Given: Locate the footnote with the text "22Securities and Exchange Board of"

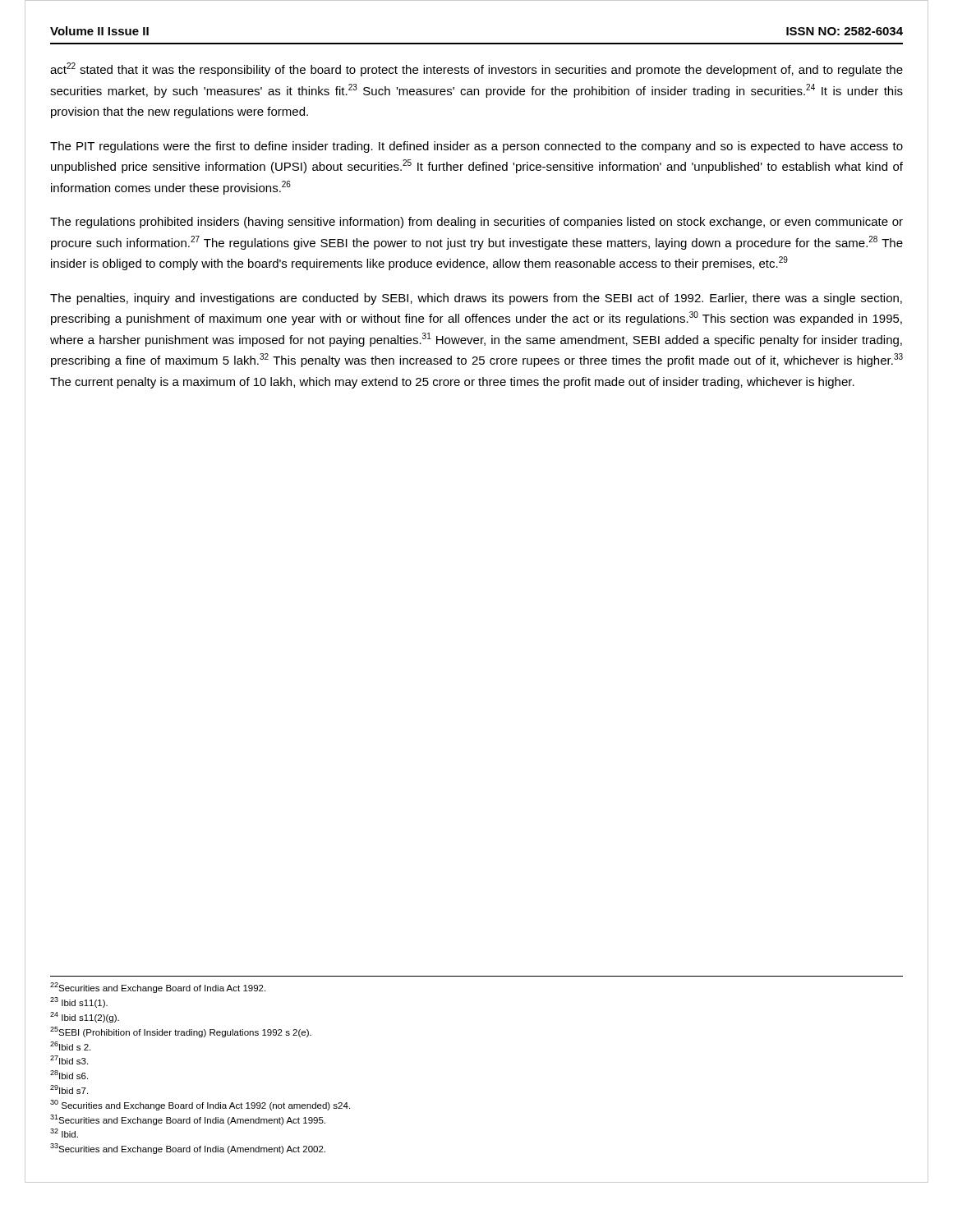Looking at the screenshot, I should (x=158, y=987).
